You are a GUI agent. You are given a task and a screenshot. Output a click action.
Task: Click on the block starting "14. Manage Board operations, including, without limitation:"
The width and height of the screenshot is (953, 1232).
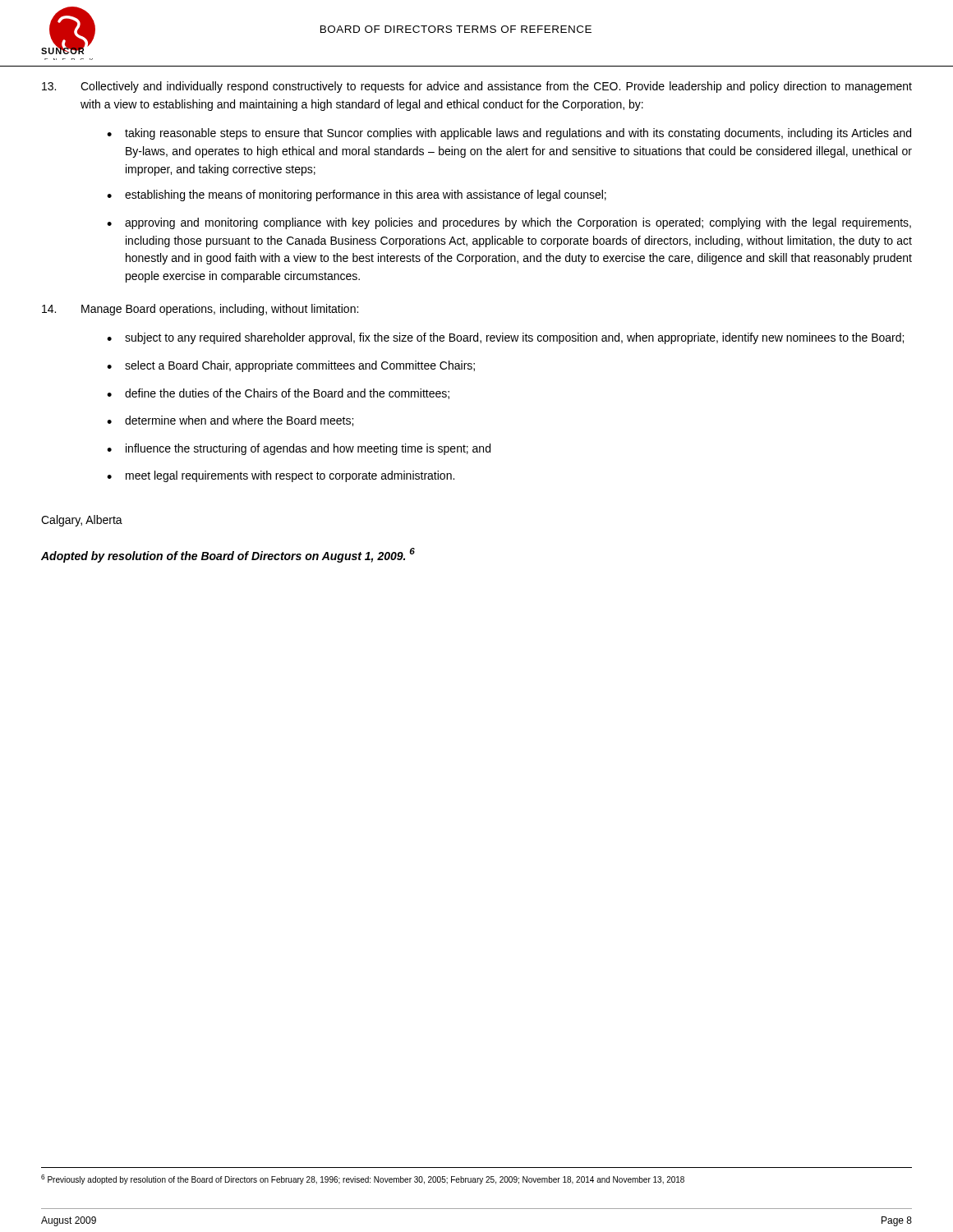pos(200,309)
